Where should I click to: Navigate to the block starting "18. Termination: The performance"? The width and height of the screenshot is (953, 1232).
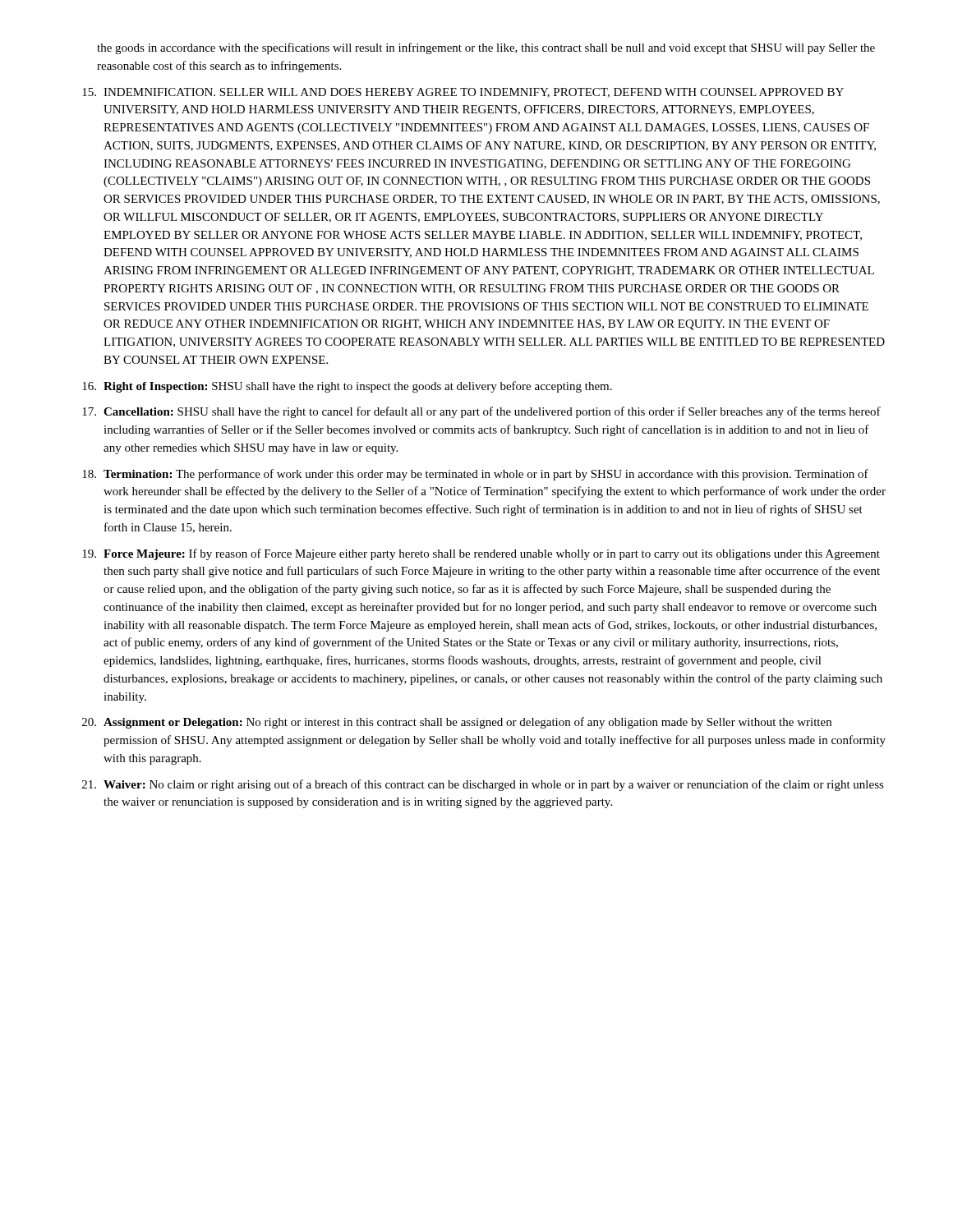pyautogui.click(x=476, y=501)
